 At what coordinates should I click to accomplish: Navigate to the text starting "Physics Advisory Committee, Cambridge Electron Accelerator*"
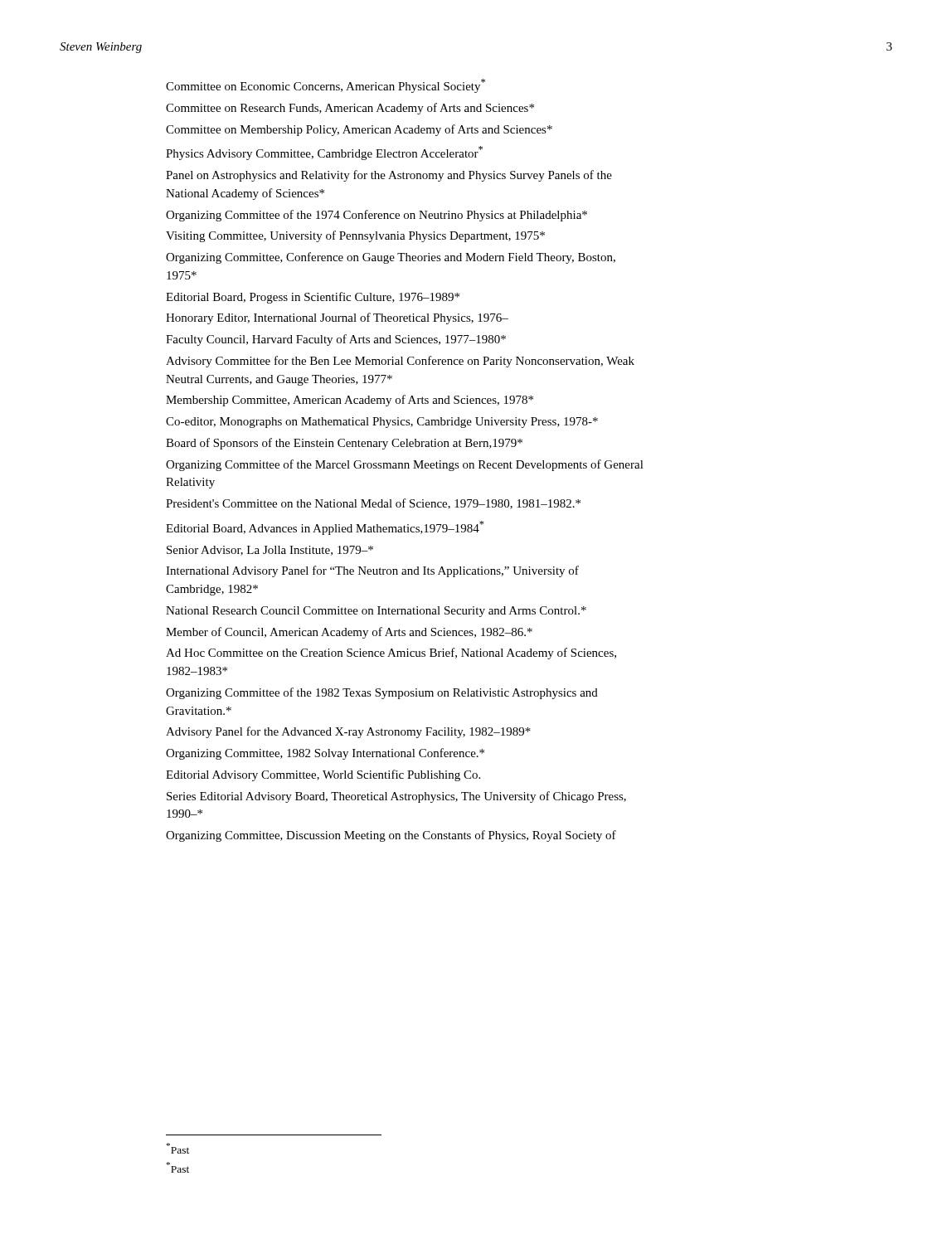coord(325,152)
